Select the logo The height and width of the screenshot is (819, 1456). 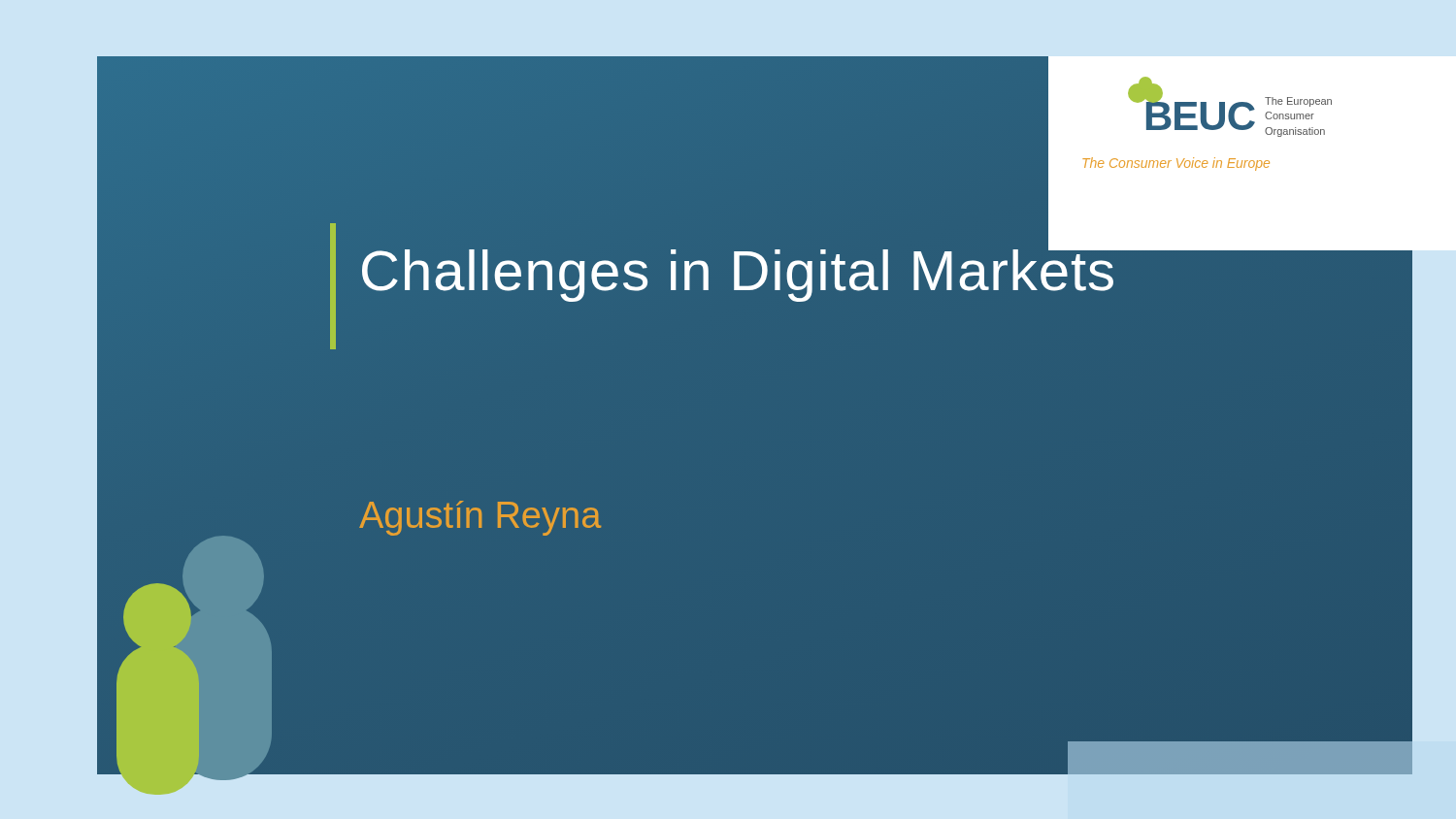coord(1252,153)
